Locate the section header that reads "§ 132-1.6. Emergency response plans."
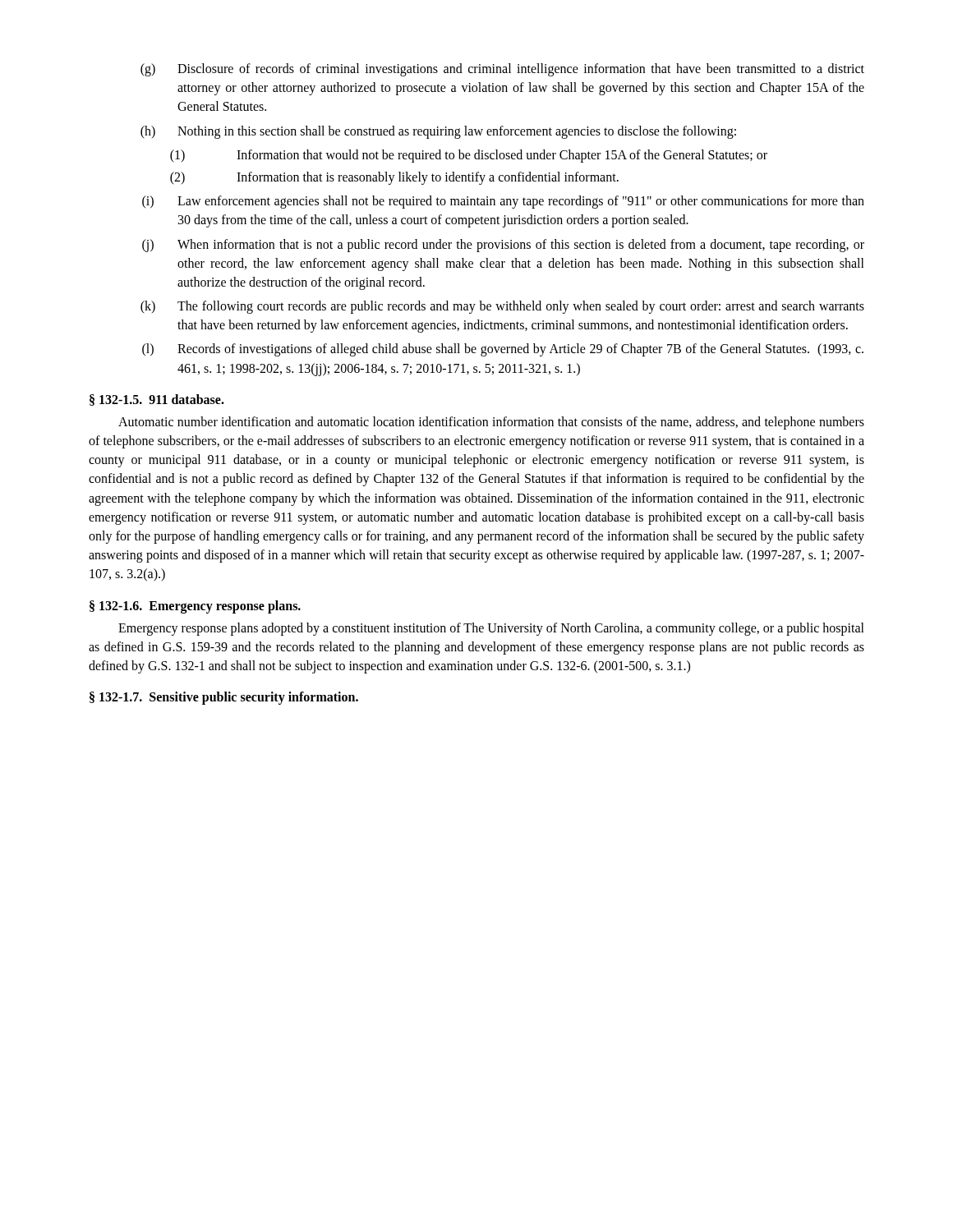This screenshot has width=953, height=1232. pyautogui.click(x=195, y=605)
